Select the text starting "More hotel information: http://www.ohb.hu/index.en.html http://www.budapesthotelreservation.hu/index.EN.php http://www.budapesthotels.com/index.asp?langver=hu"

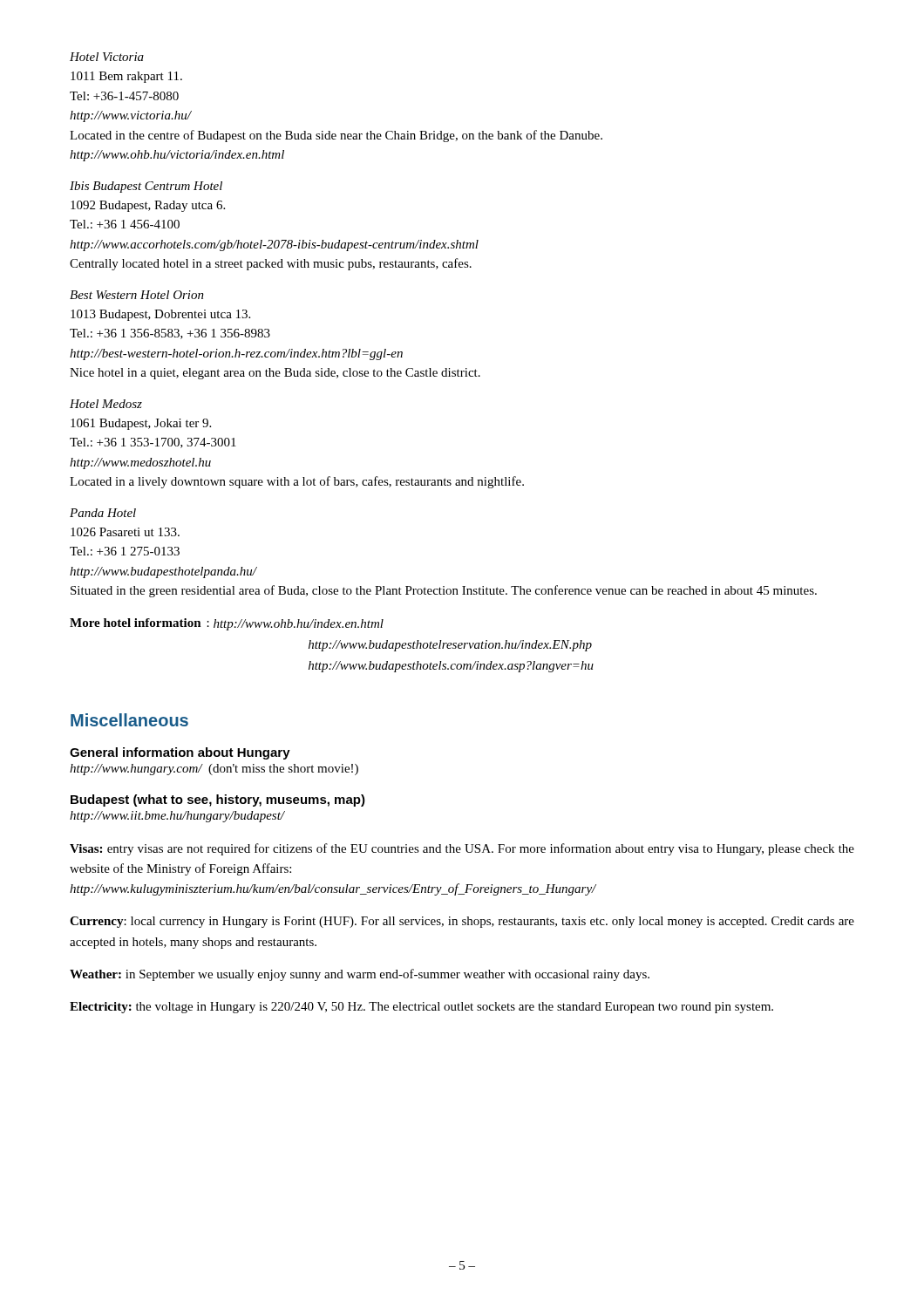click(x=332, y=644)
